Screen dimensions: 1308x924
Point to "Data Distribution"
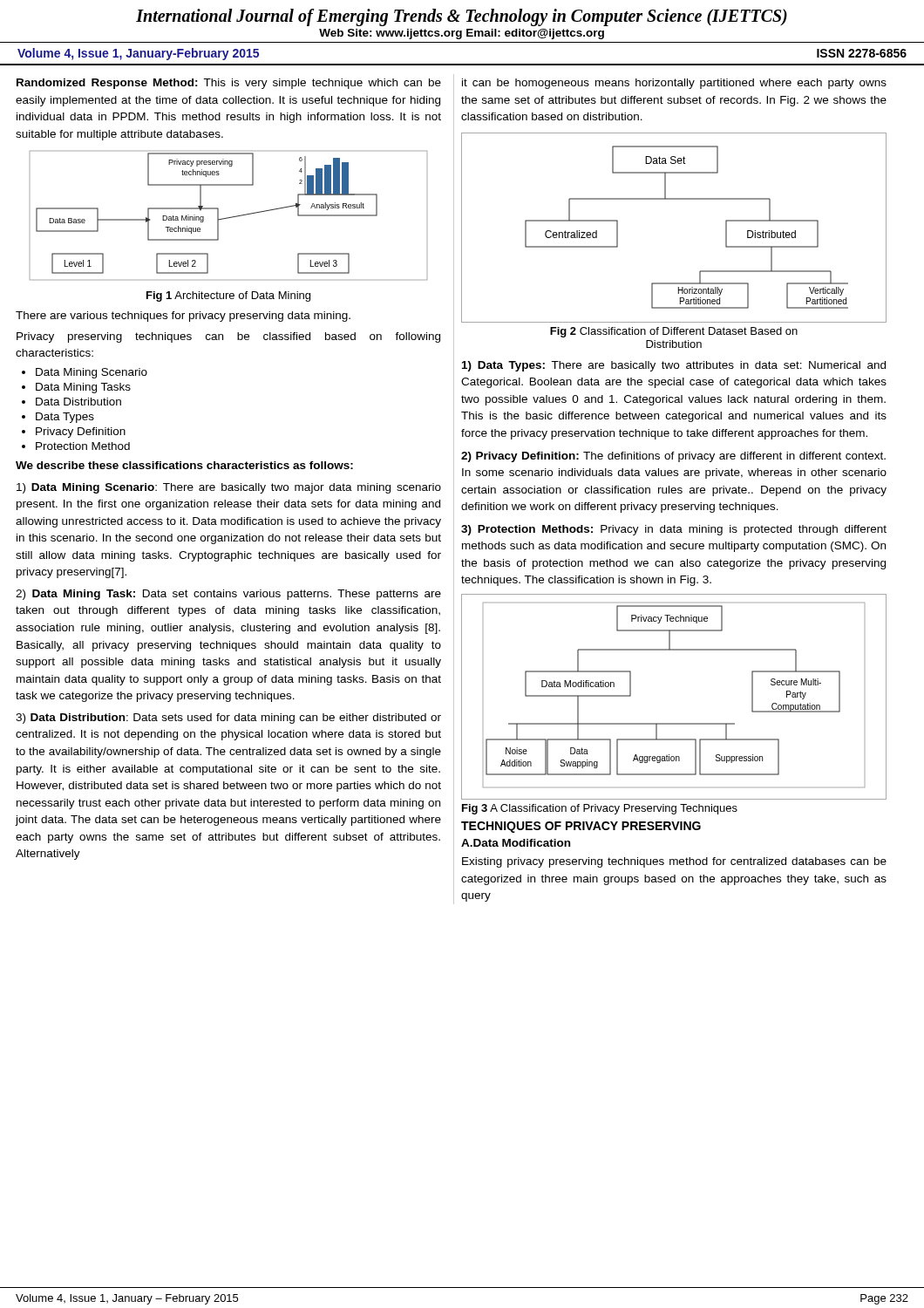click(78, 402)
